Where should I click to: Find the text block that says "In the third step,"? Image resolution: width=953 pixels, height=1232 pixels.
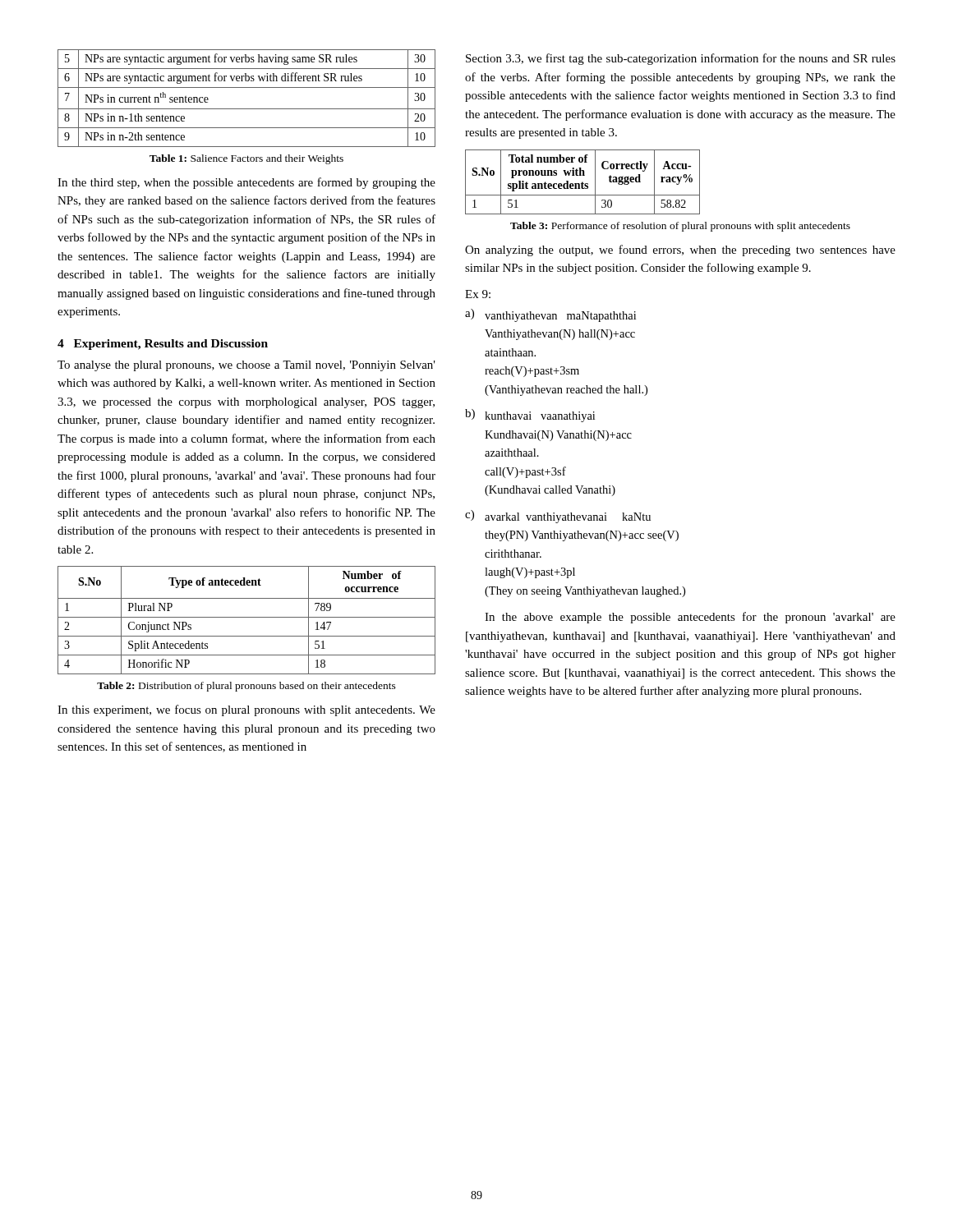[246, 247]
